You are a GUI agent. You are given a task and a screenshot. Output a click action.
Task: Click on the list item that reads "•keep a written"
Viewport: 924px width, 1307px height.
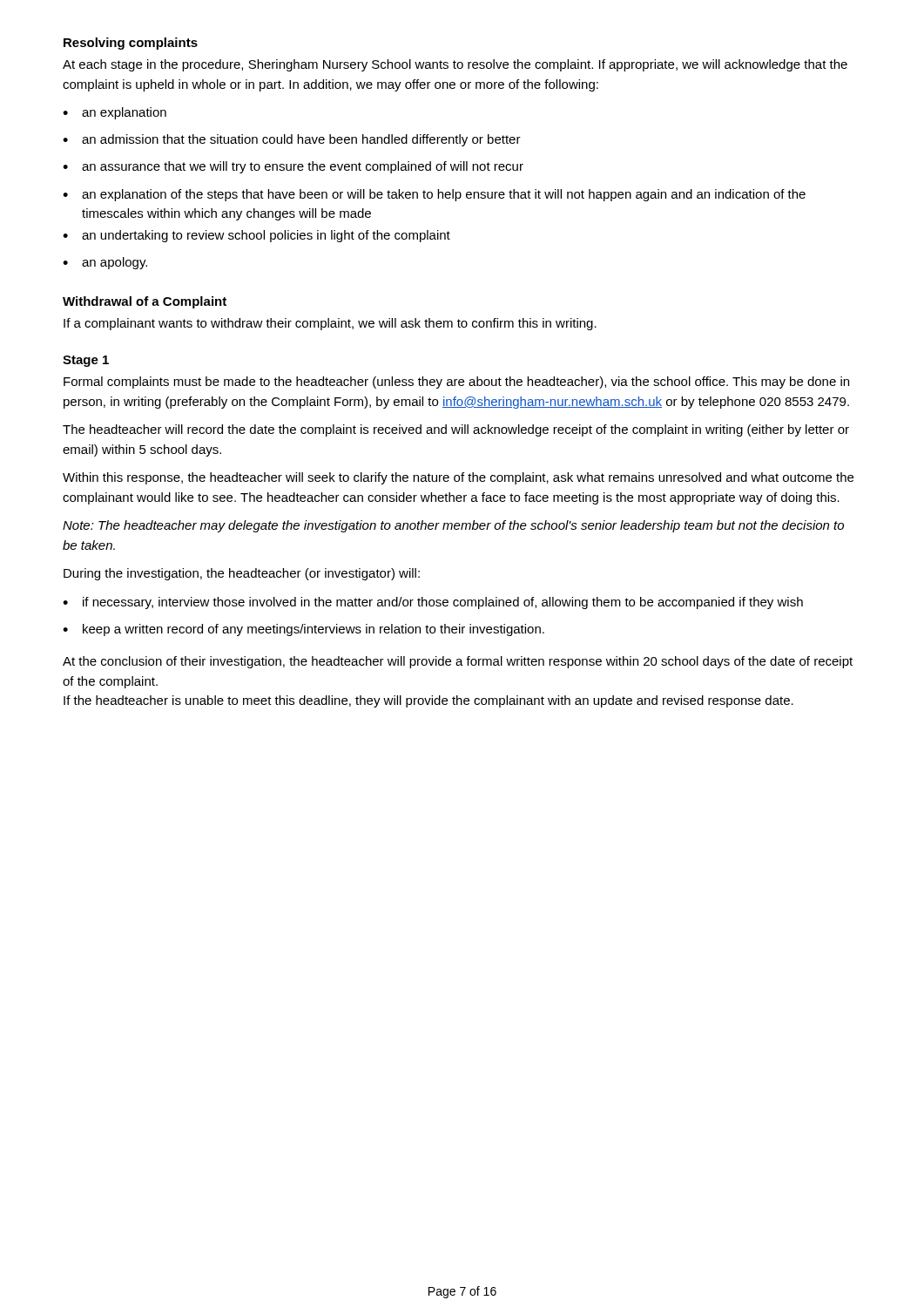(462, 631)
